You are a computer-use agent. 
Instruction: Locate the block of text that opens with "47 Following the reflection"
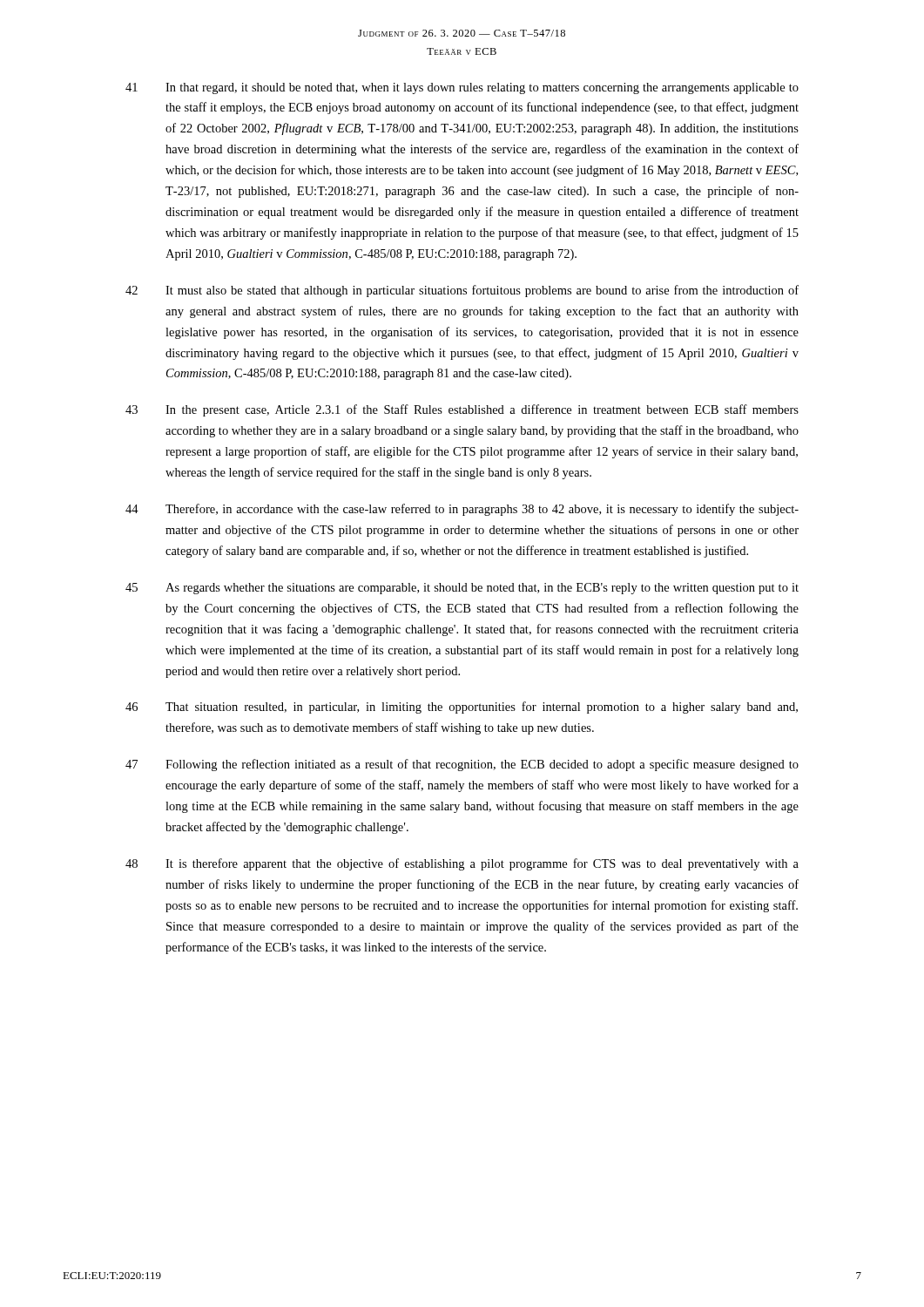(x=462, y=796)
